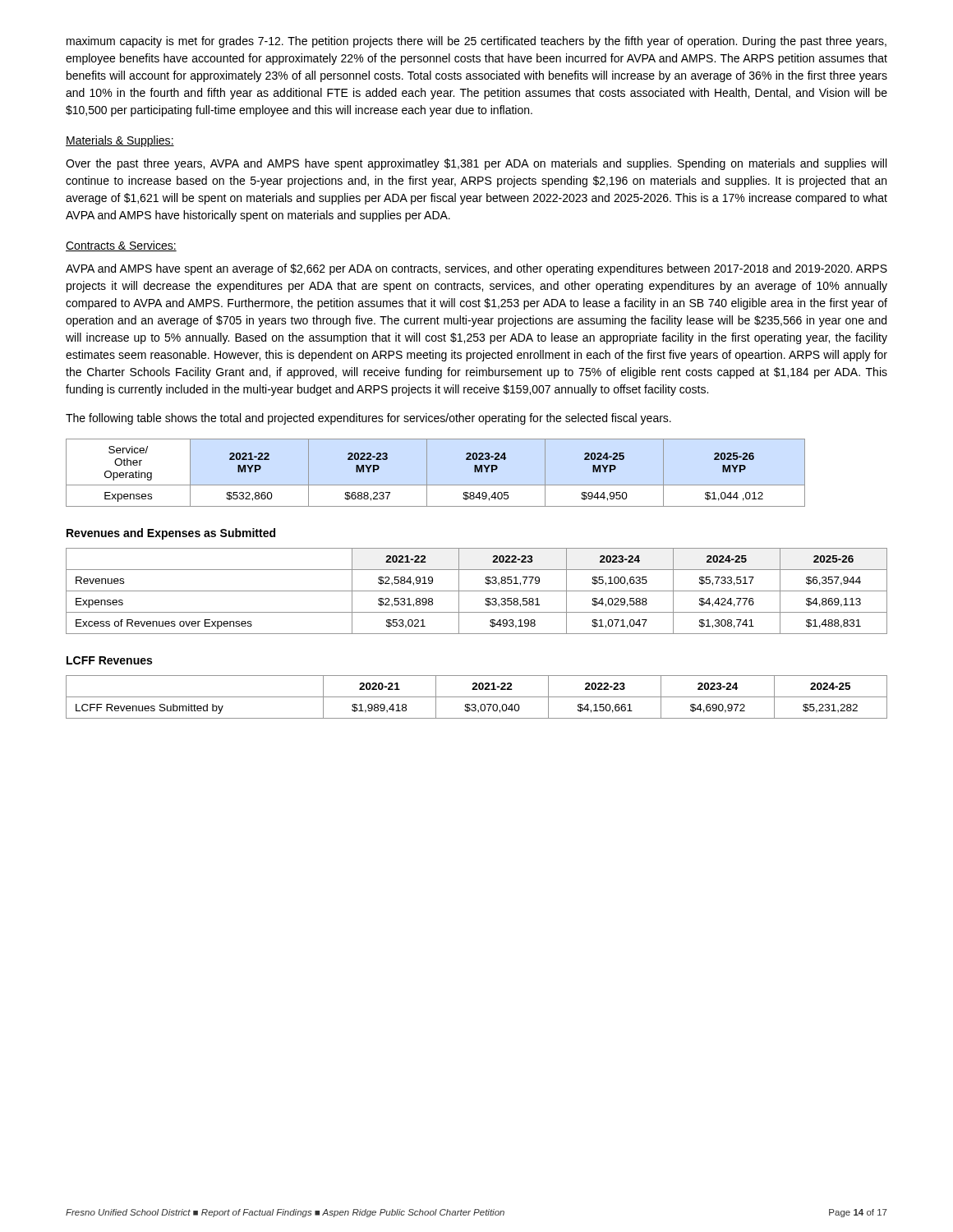Locate the element starting "maximum capacity is met for grades"

tap(476, 76)
